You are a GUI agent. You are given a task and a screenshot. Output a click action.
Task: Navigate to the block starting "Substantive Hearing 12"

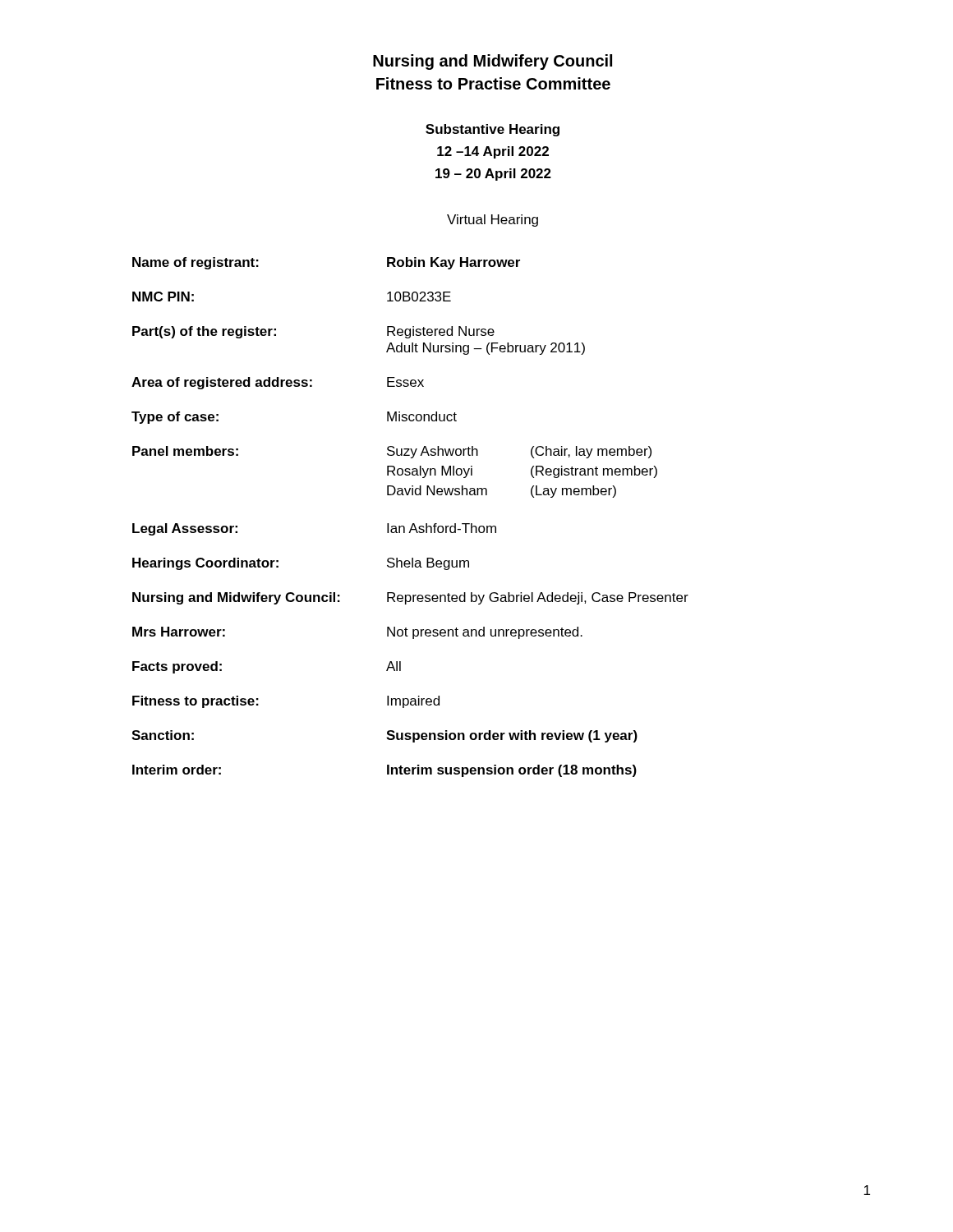click(x=493, y=152)
